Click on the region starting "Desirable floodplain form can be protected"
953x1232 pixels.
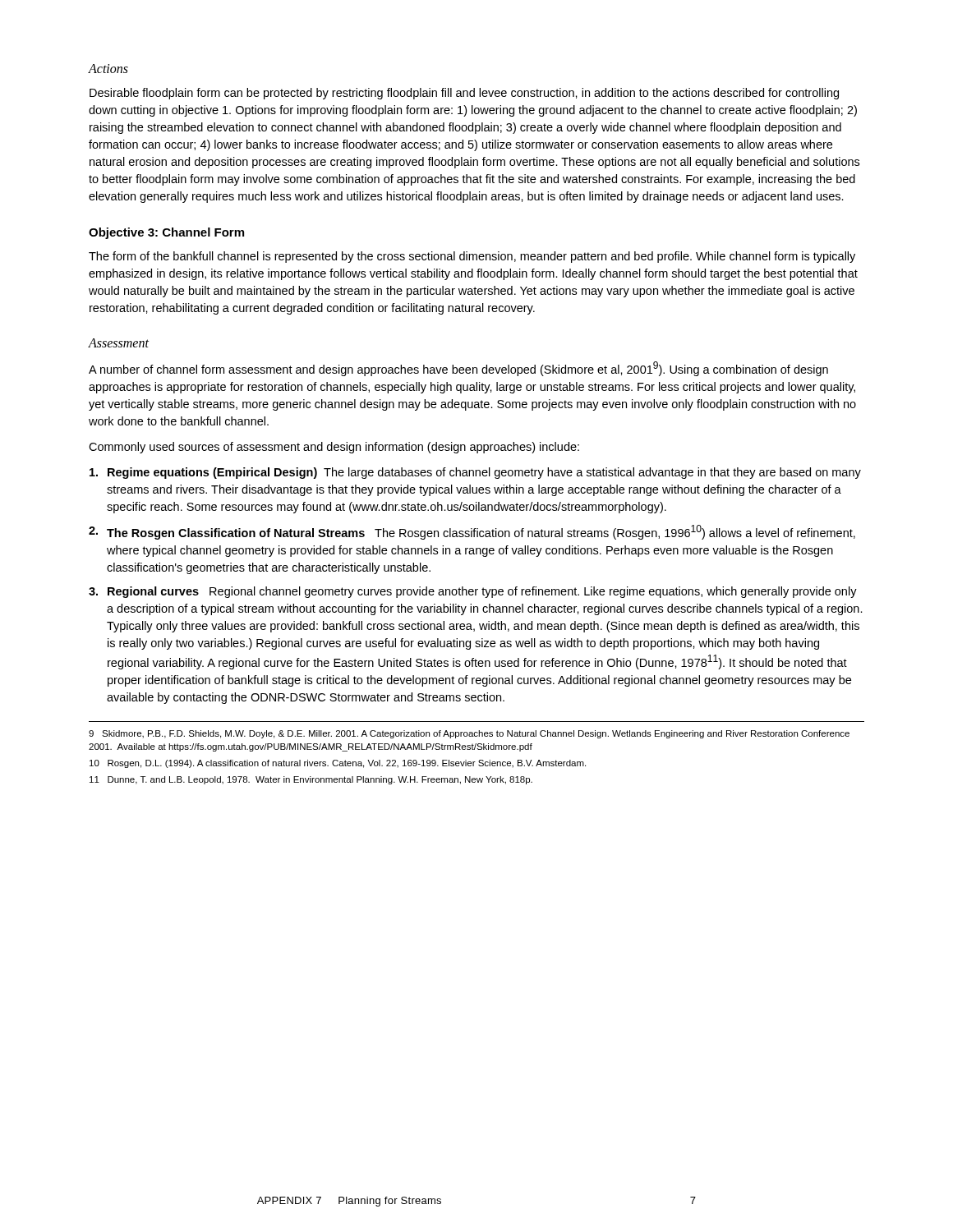tap(476, 145)
